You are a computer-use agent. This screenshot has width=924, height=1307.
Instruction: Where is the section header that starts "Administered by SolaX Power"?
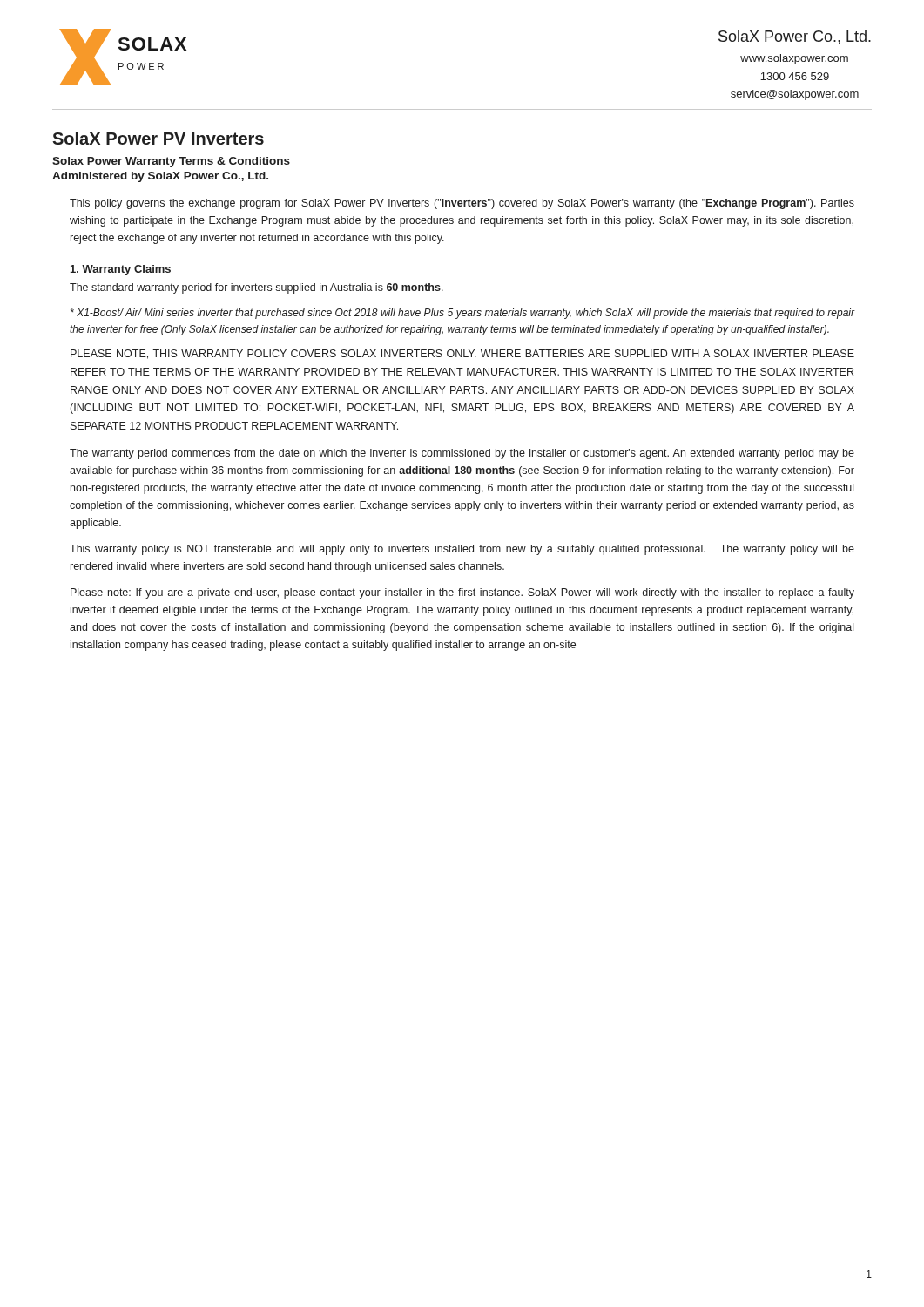tap(161, 176)
